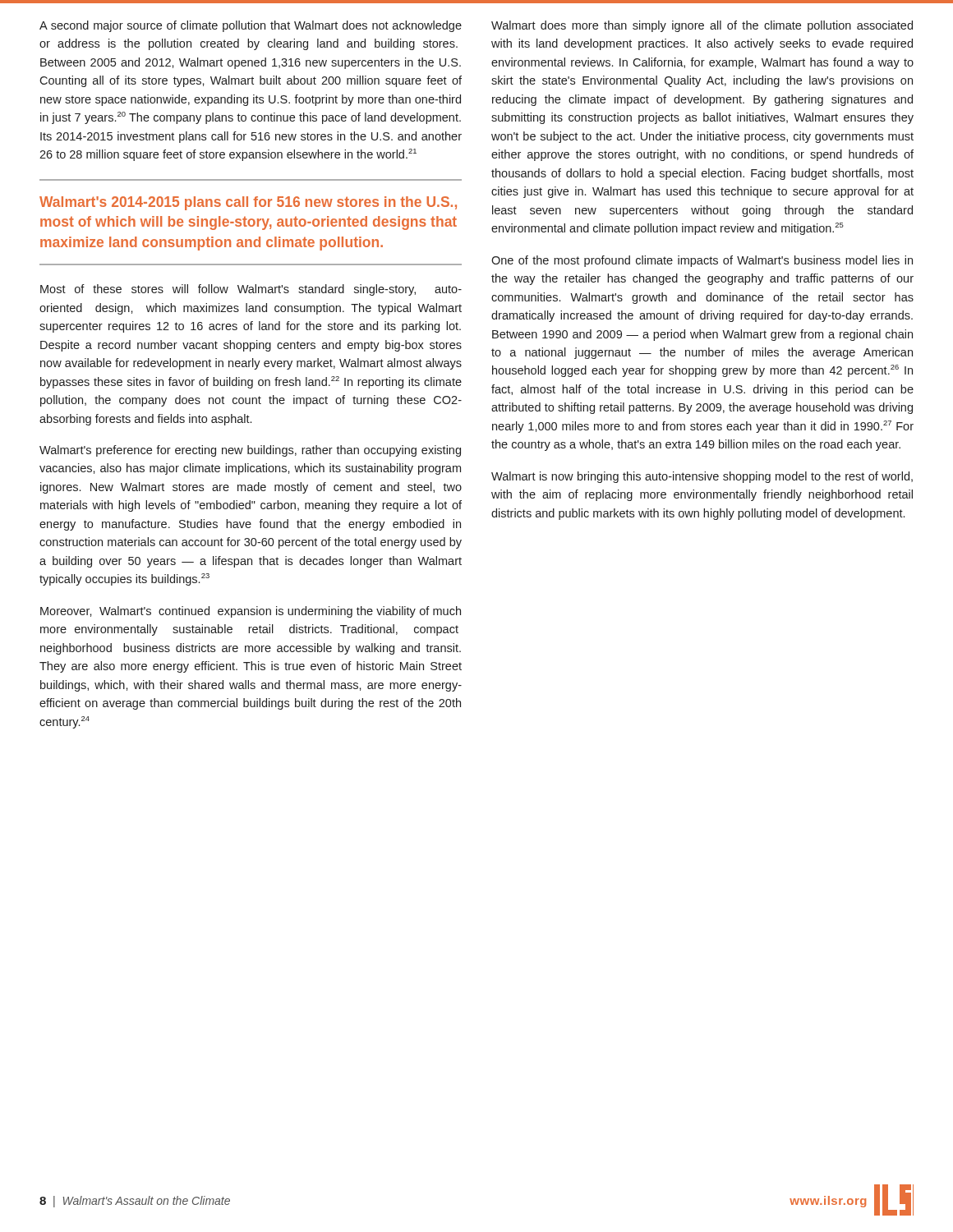The width and height of the screenshot is (953, 1232).
Task: Locate the passage starting "Moreover, Walmart's continued expansion is undermining"
Action: 251,666
